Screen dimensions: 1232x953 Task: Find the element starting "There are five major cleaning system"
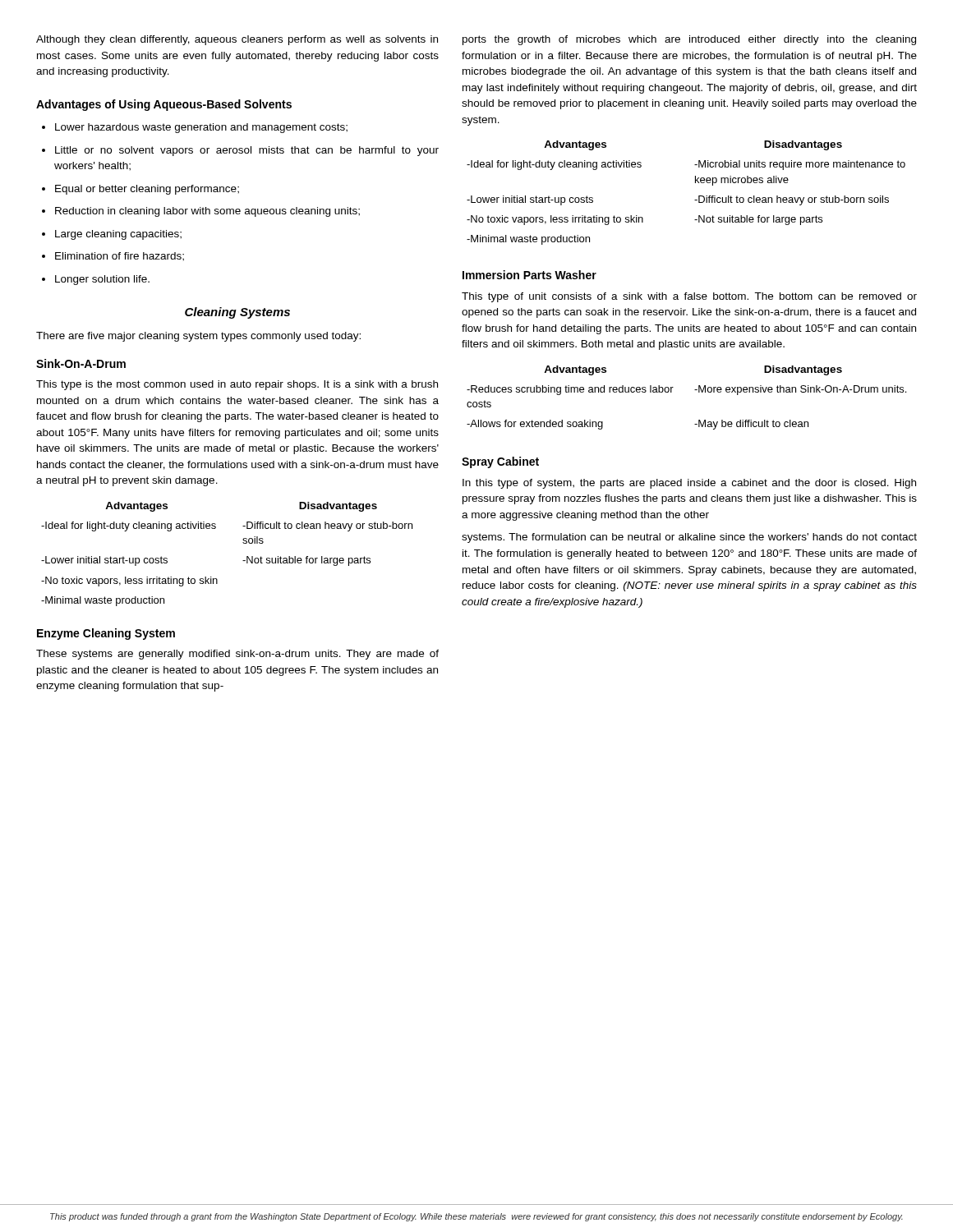[x=237, y=336]
